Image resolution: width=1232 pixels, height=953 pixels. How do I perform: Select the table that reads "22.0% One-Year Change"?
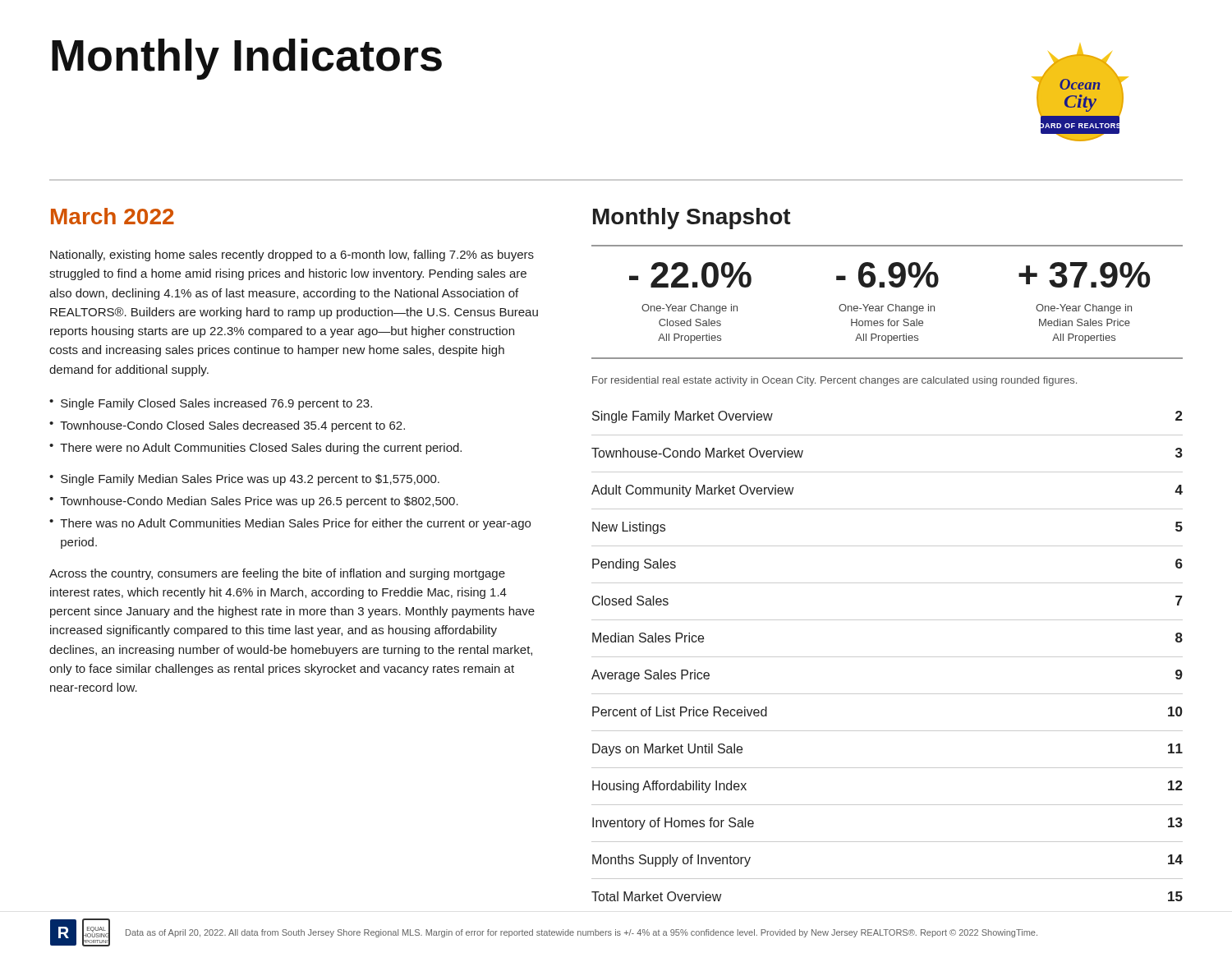(887, 302)
